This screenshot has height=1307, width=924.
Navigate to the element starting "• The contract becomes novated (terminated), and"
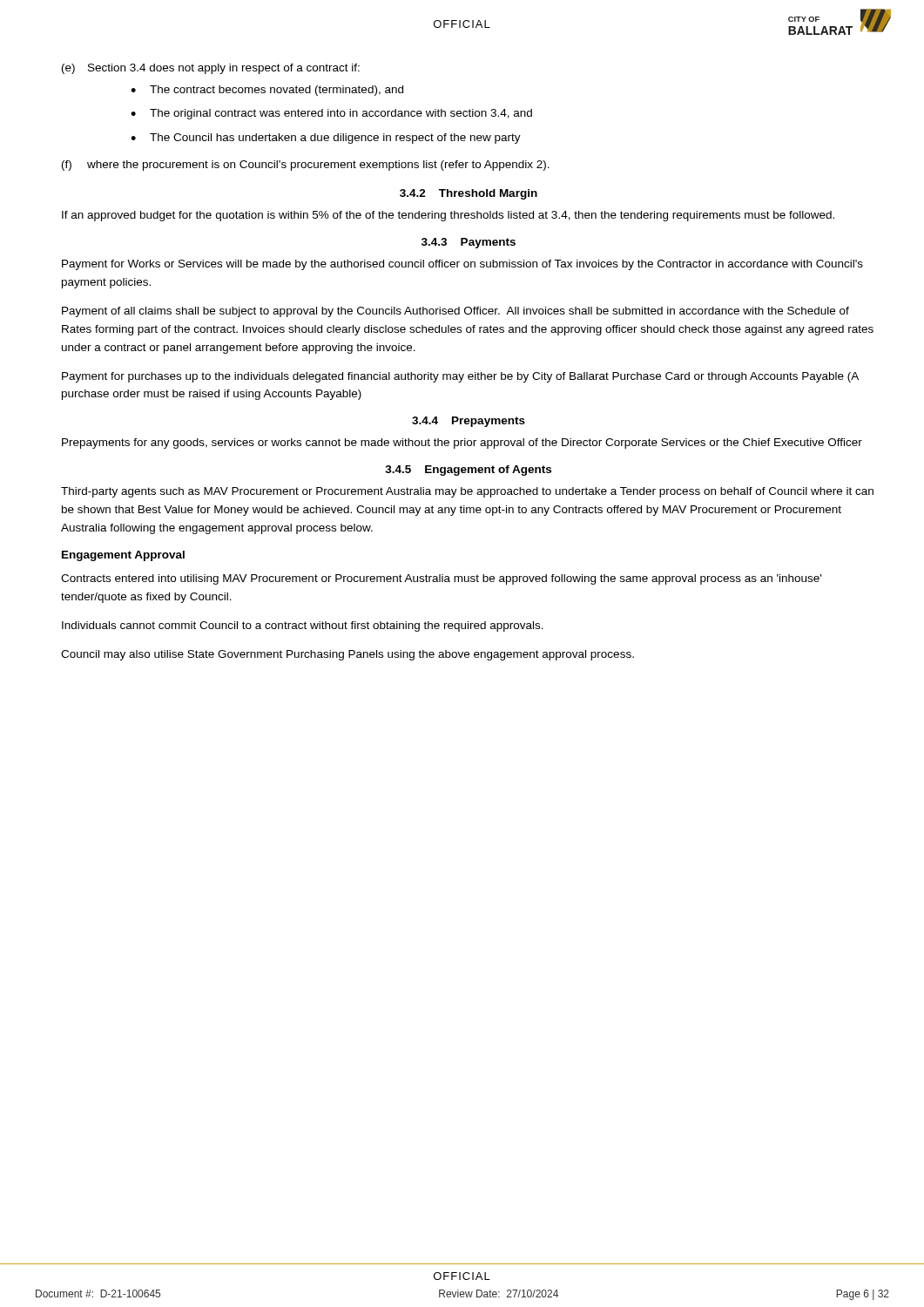coord(267,91)
